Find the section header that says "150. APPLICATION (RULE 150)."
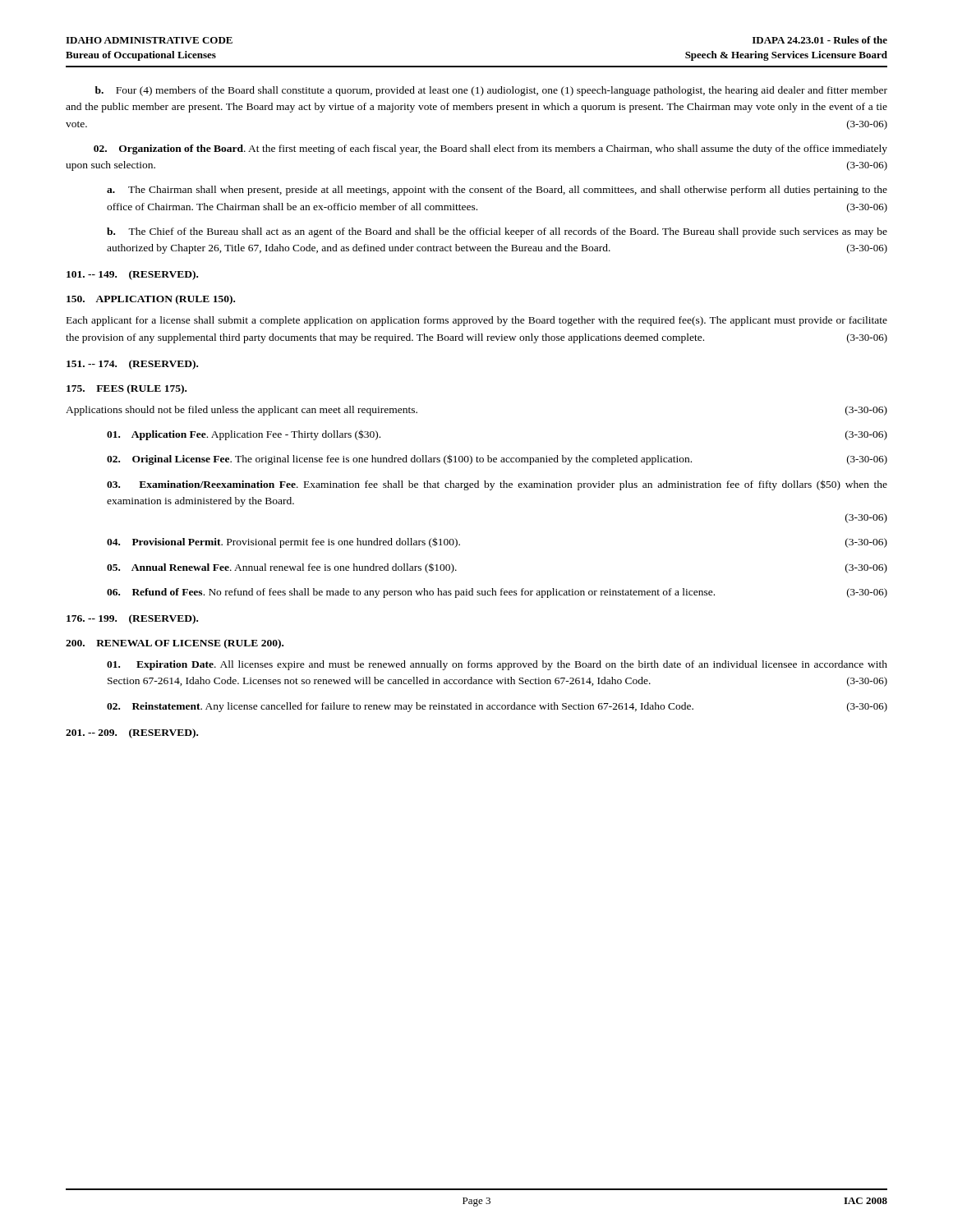Image resolution: width=953 pixels, height=1232 pixels. (151, 299)
